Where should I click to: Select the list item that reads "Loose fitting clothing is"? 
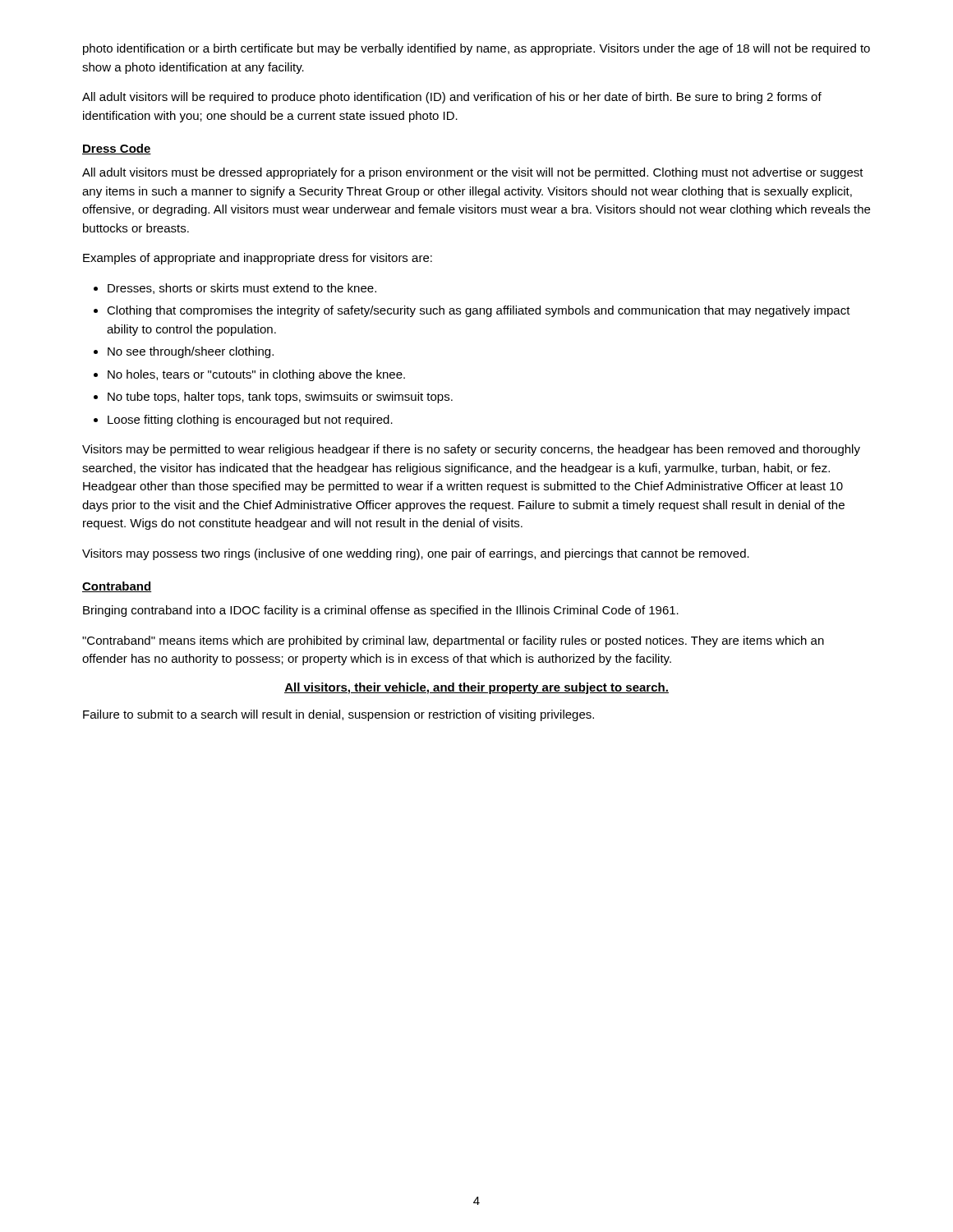click(x=250, y=419)
